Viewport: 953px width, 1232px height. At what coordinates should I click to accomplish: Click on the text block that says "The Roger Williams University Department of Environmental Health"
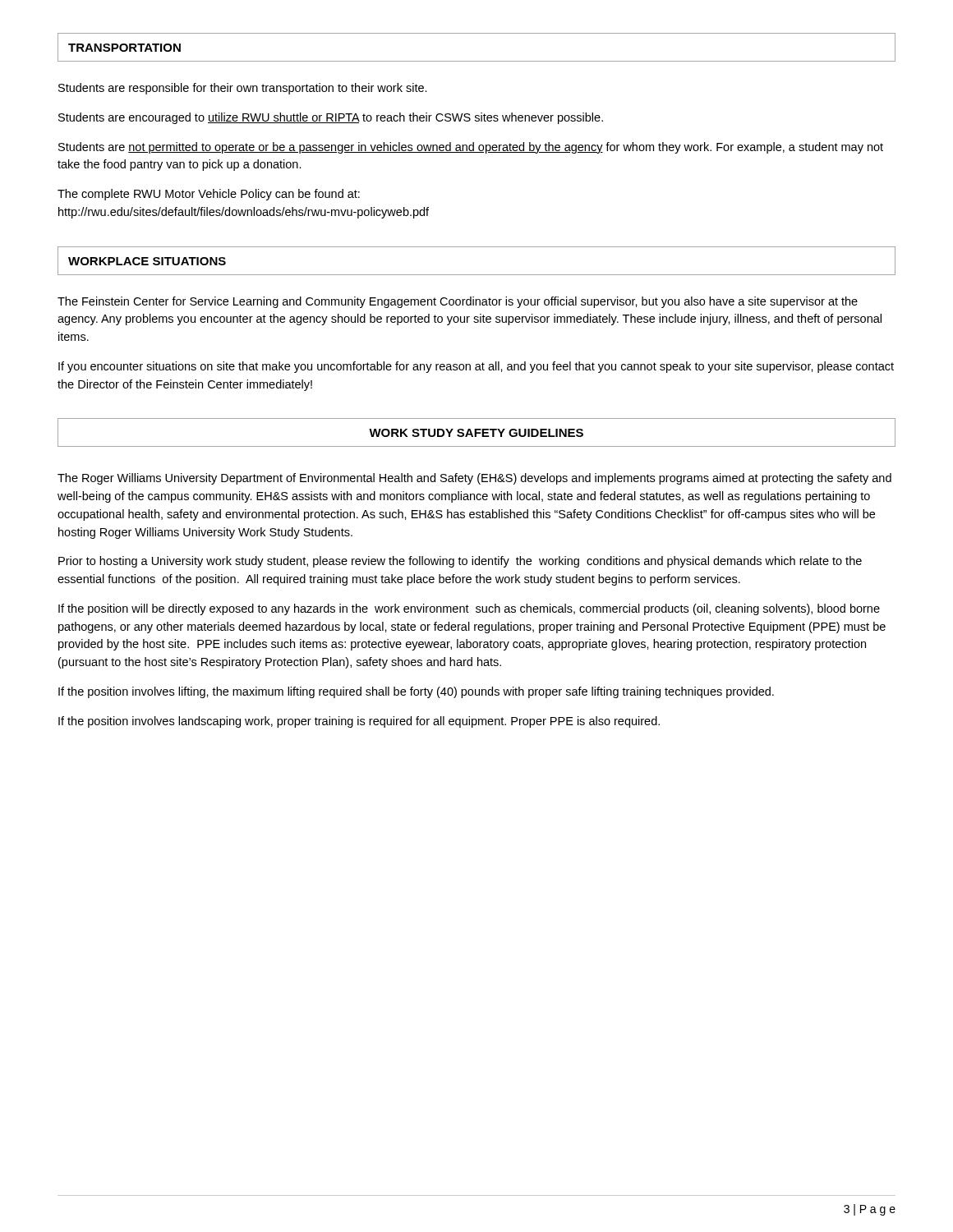coord(475,505)
